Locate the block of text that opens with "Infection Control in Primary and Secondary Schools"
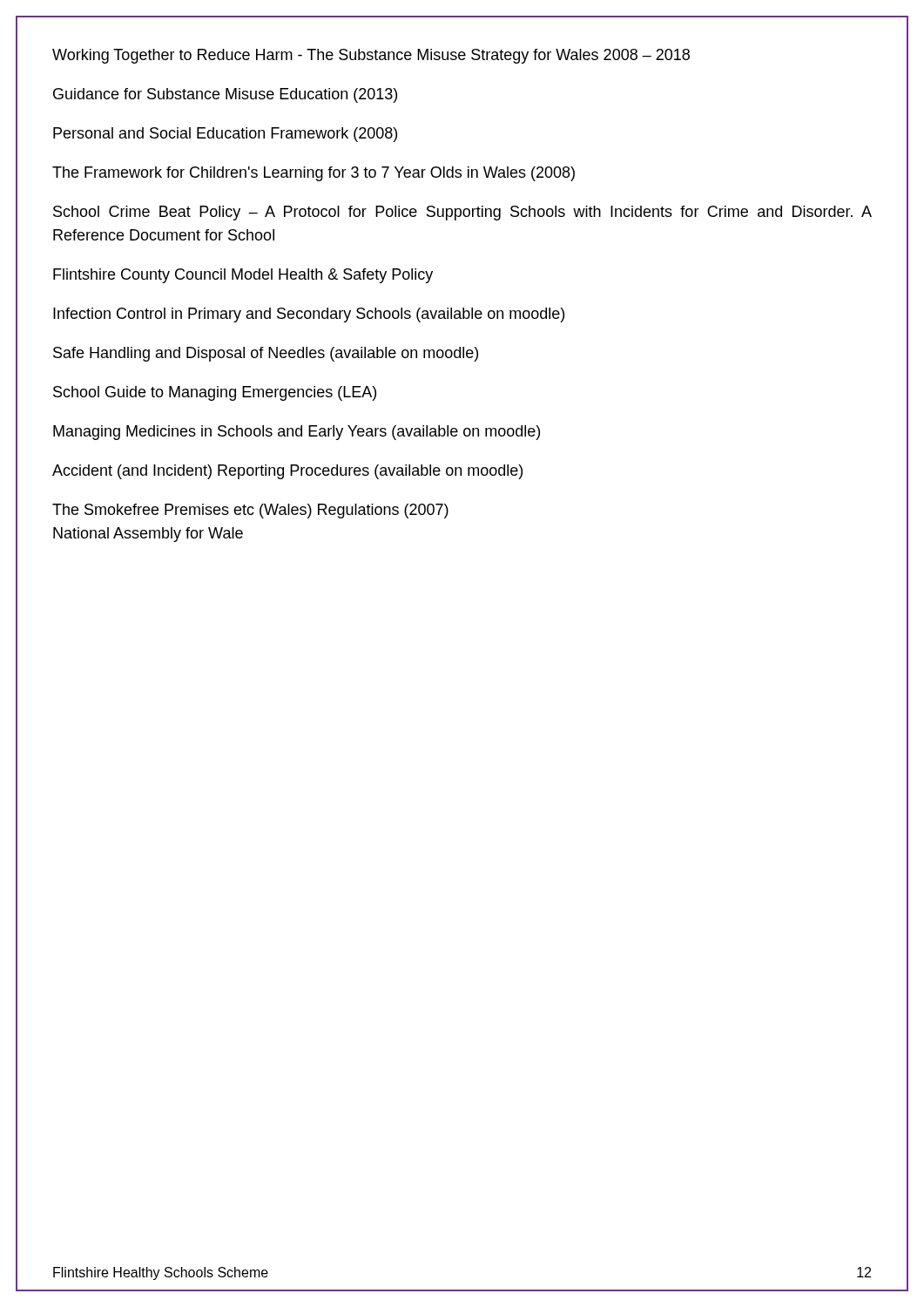 click(x=309, y=314)
